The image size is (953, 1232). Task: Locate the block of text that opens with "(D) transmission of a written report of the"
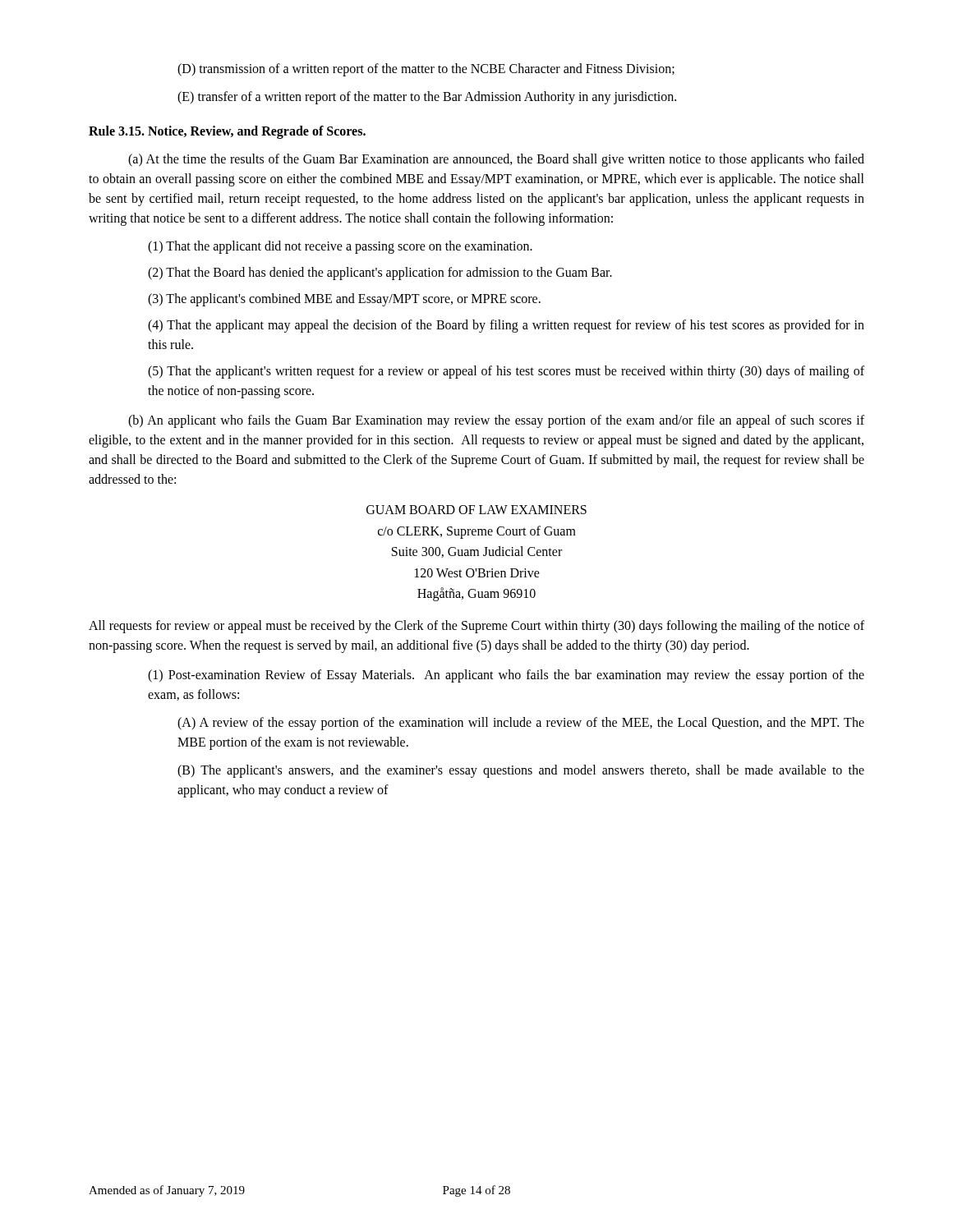coord(441,69)
